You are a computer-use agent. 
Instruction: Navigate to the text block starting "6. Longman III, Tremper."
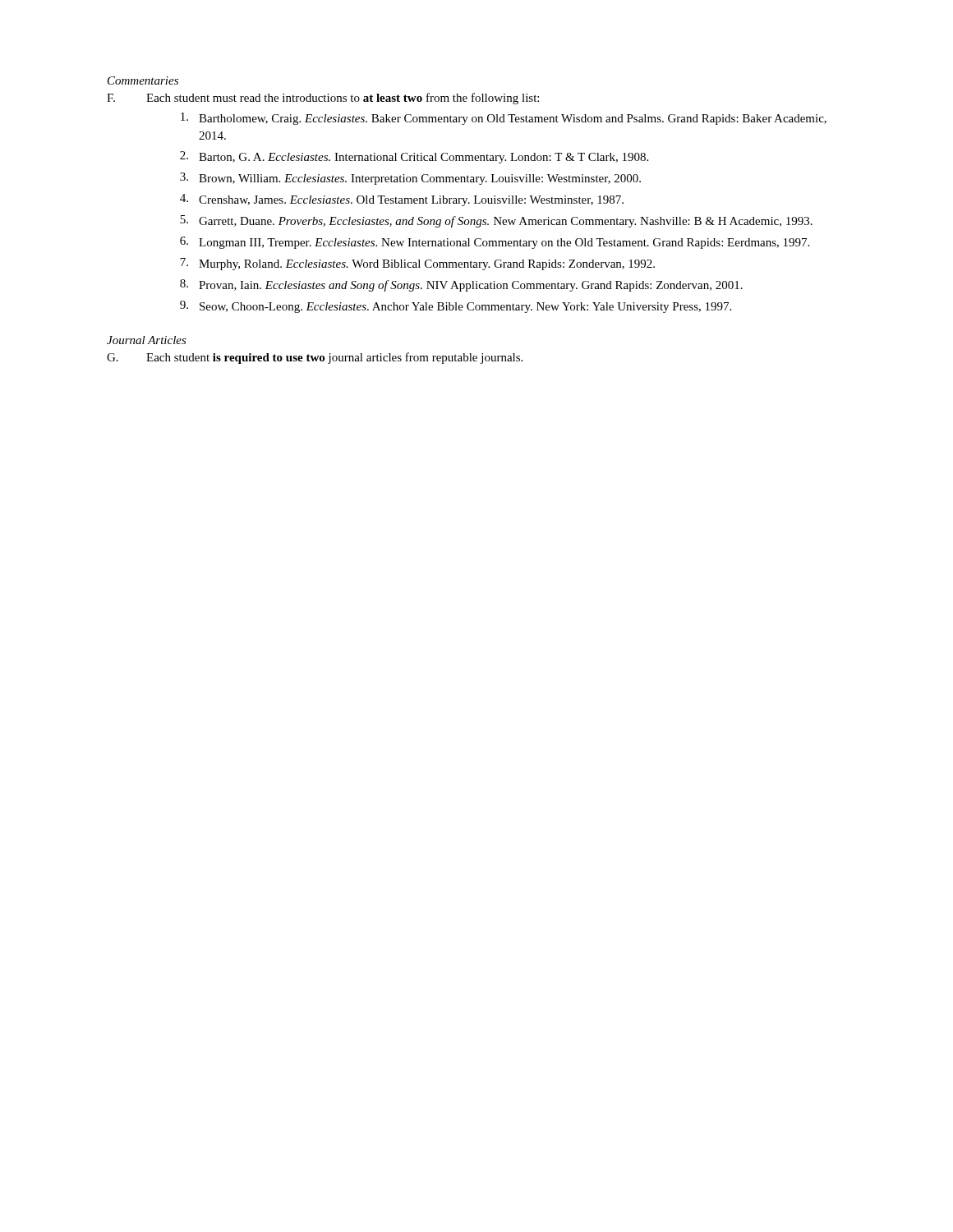(496, 243)
